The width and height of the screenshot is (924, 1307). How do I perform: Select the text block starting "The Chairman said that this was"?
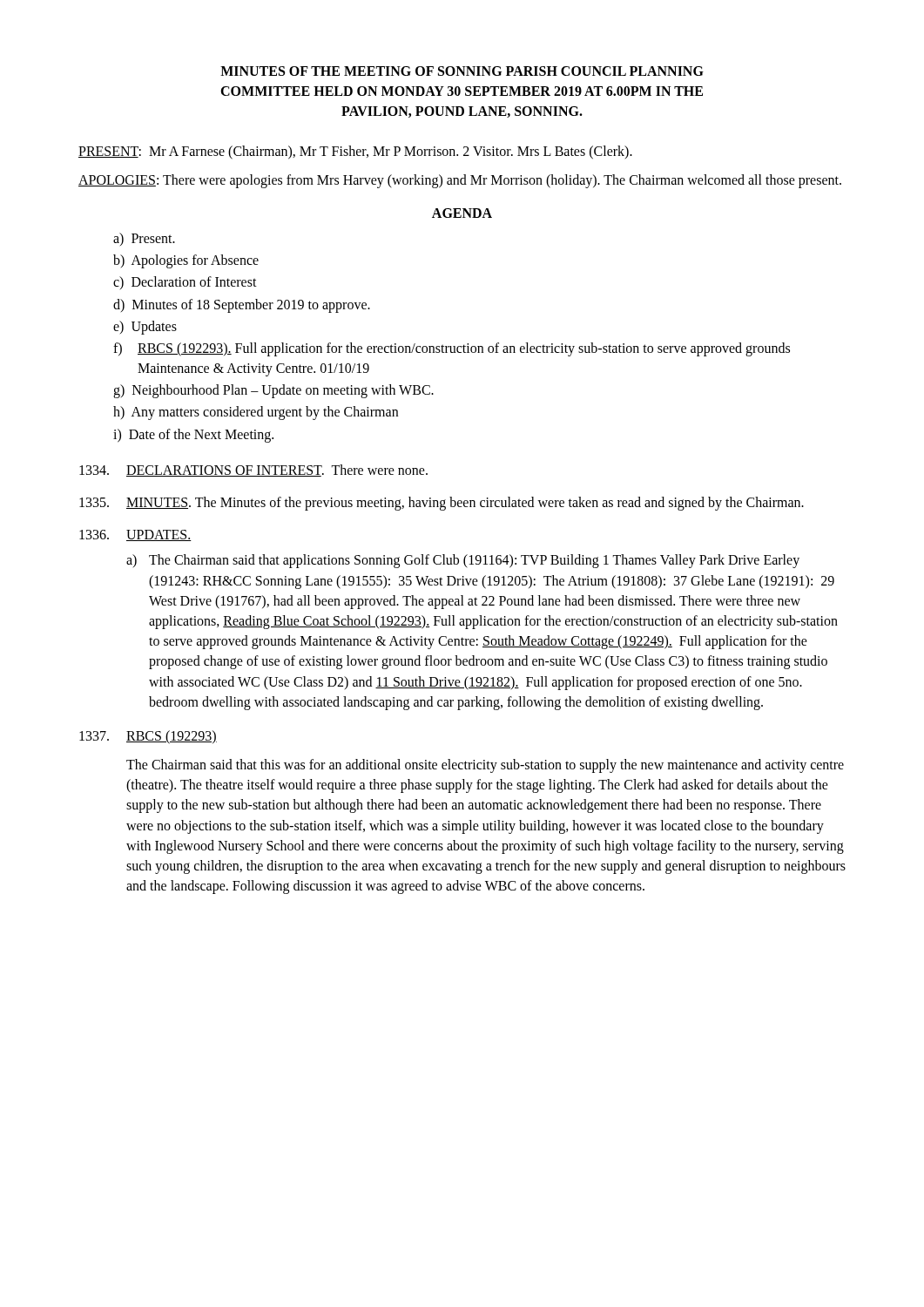pos(486,825)
